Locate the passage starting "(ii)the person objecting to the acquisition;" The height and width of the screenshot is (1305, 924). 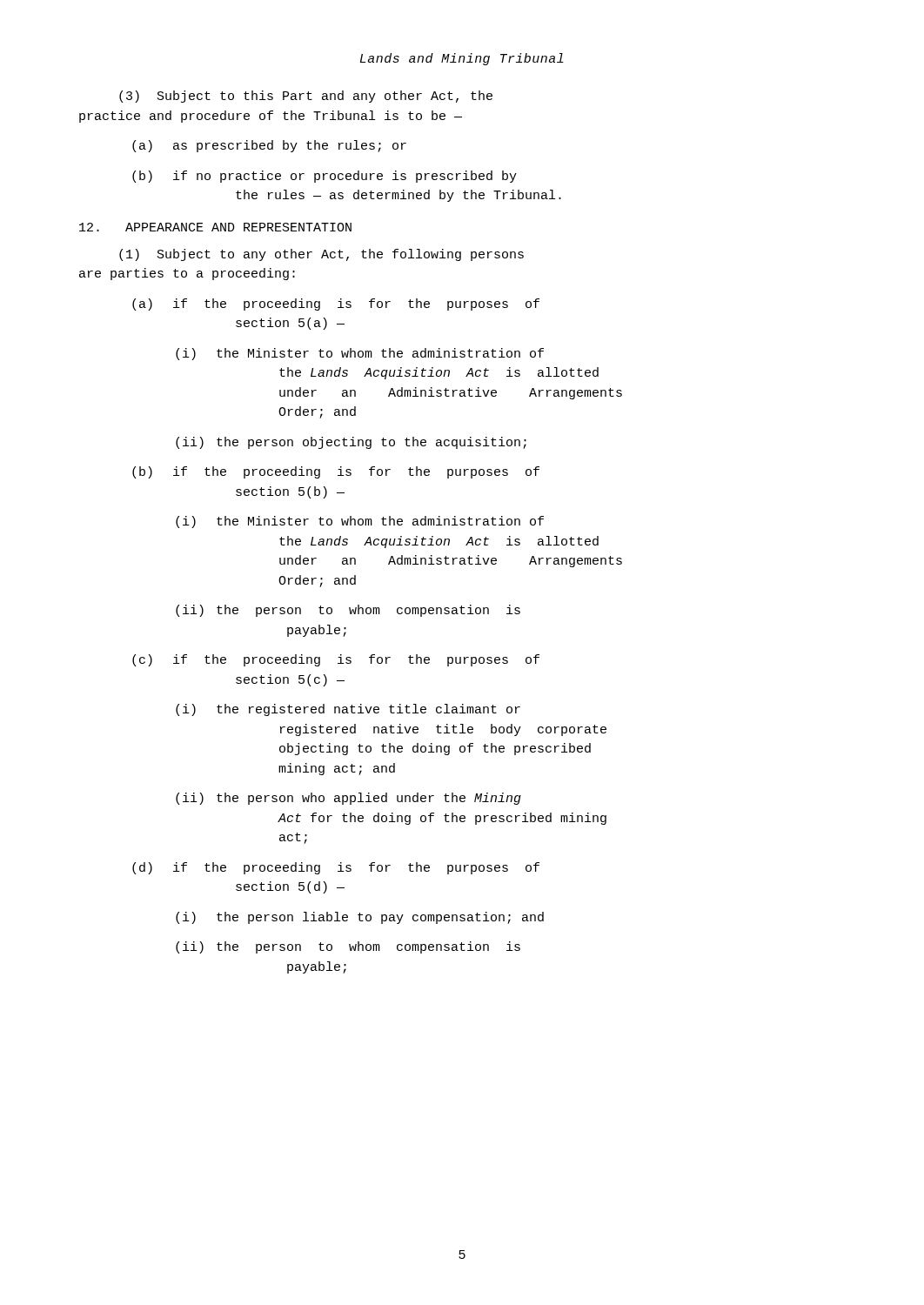508,443
